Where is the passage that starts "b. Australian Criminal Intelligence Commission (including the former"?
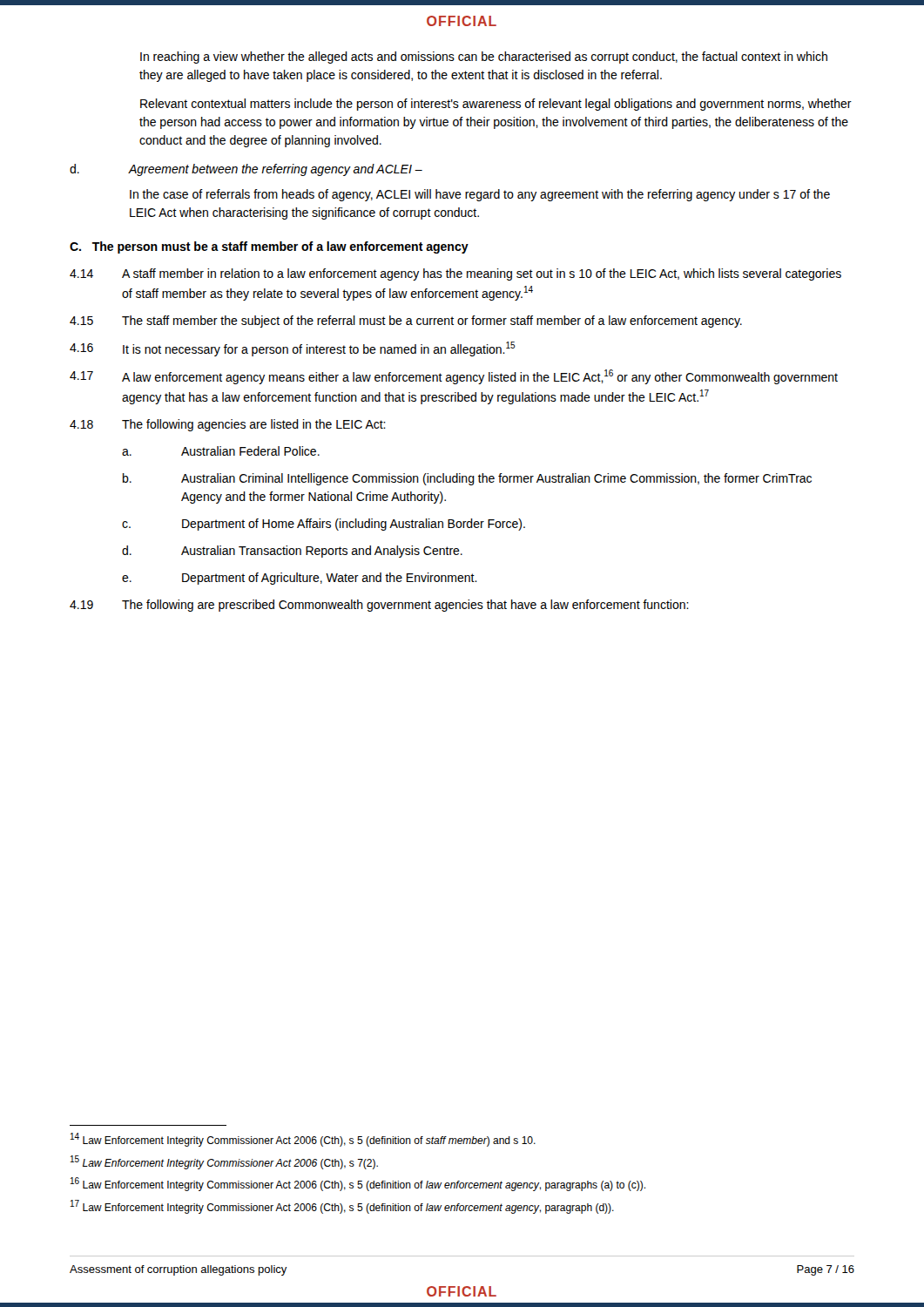Viewport: 924px width, 1307px height. pyautogui.click(x=488, y=488)
